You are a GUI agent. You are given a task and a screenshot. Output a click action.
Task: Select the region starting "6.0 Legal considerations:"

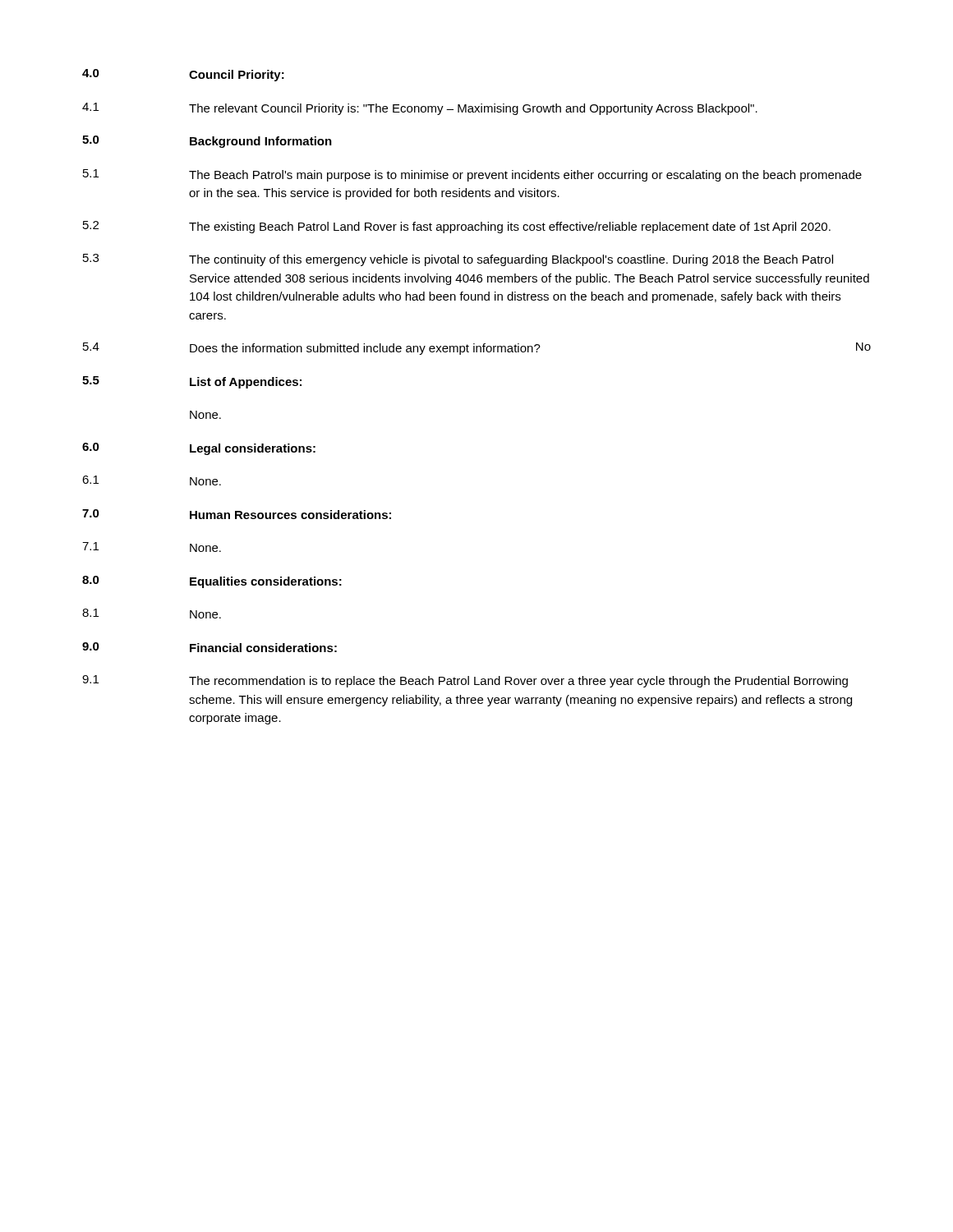[199, 449]
